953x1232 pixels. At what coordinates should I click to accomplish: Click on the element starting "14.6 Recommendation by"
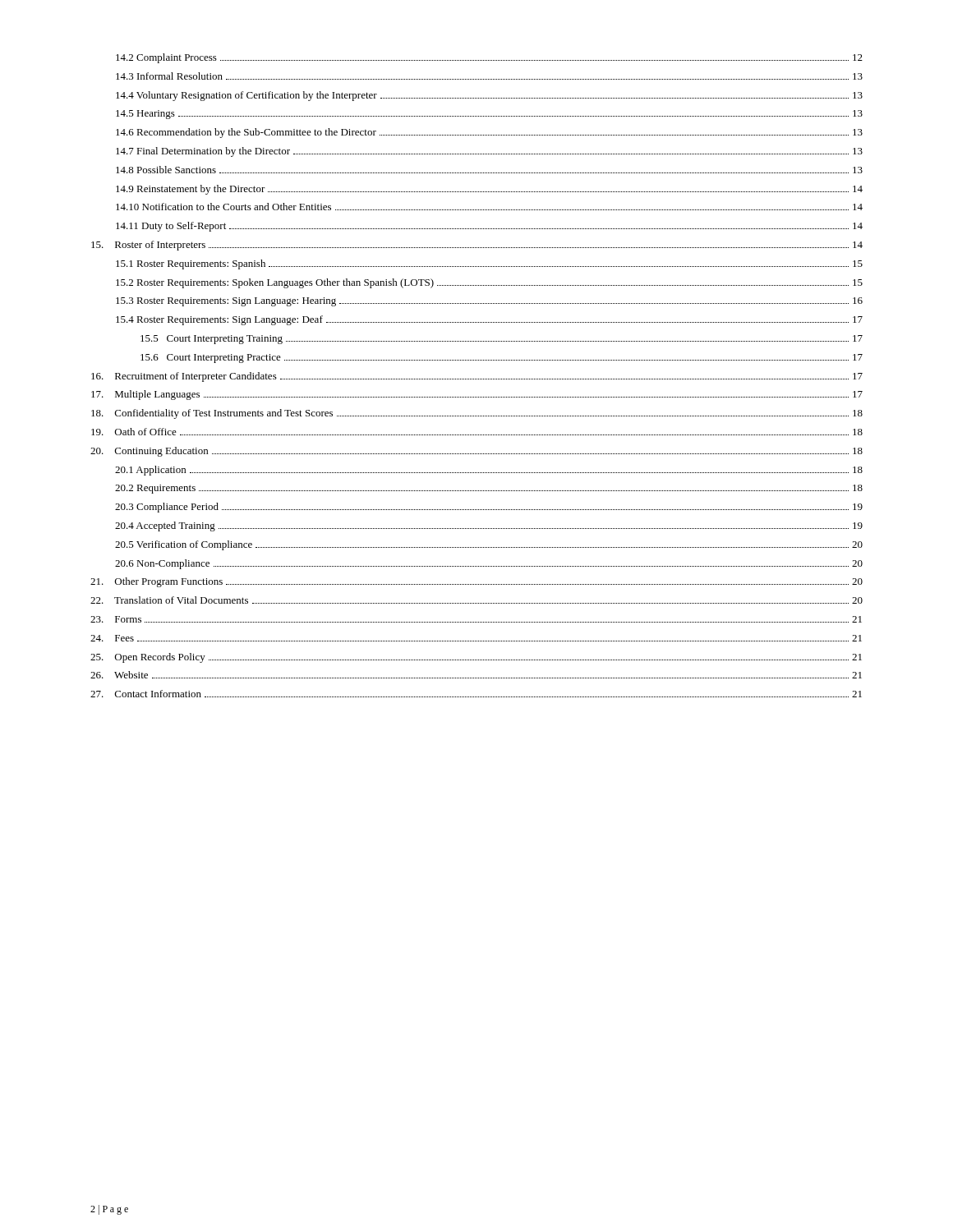pyautogui.click(x=489, y=133)
